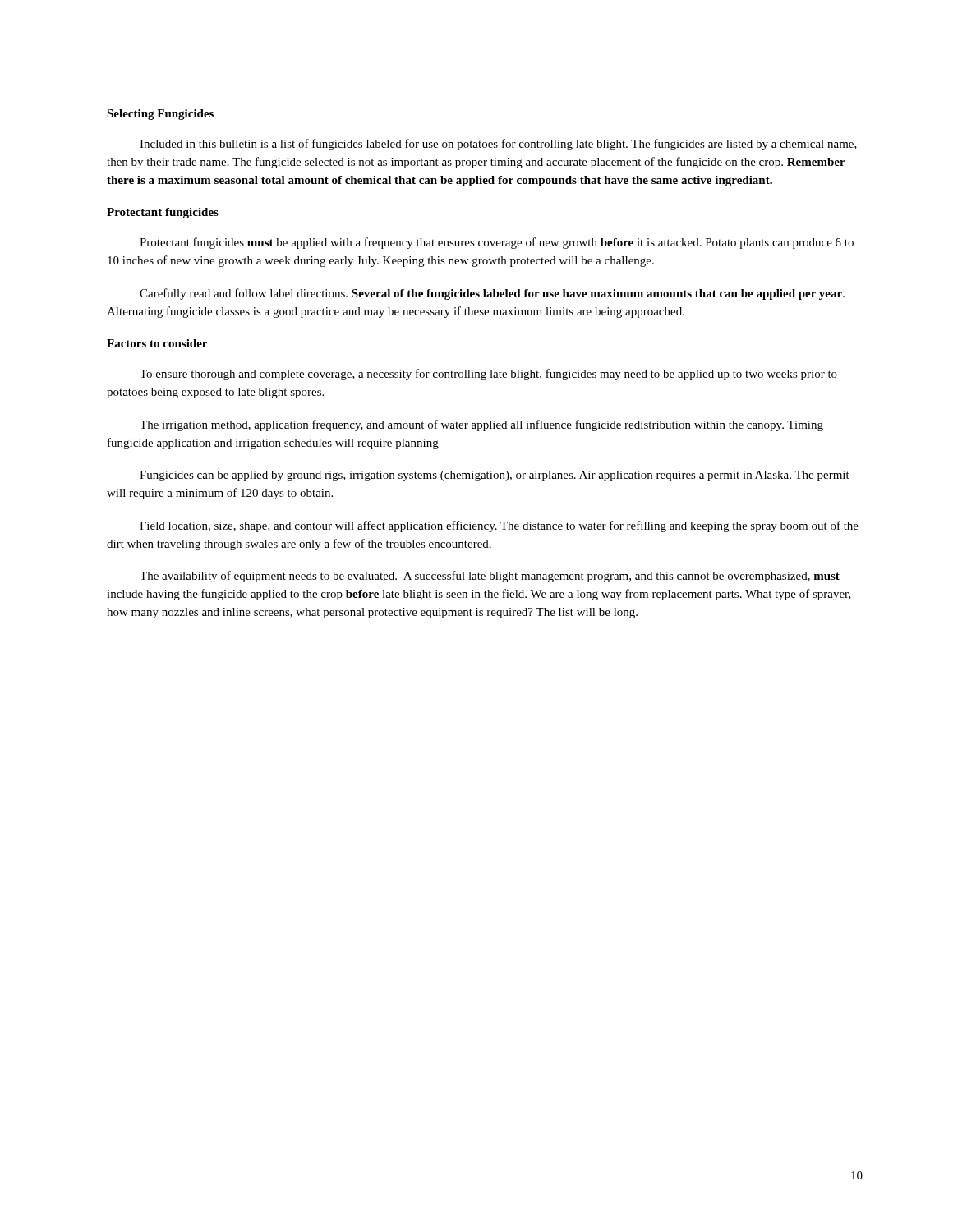Viewport: 953px width, 1232px height.
Task: Where is the passage that starts "Fungicides can be applied by"?
Action: (x=485, y=485)
